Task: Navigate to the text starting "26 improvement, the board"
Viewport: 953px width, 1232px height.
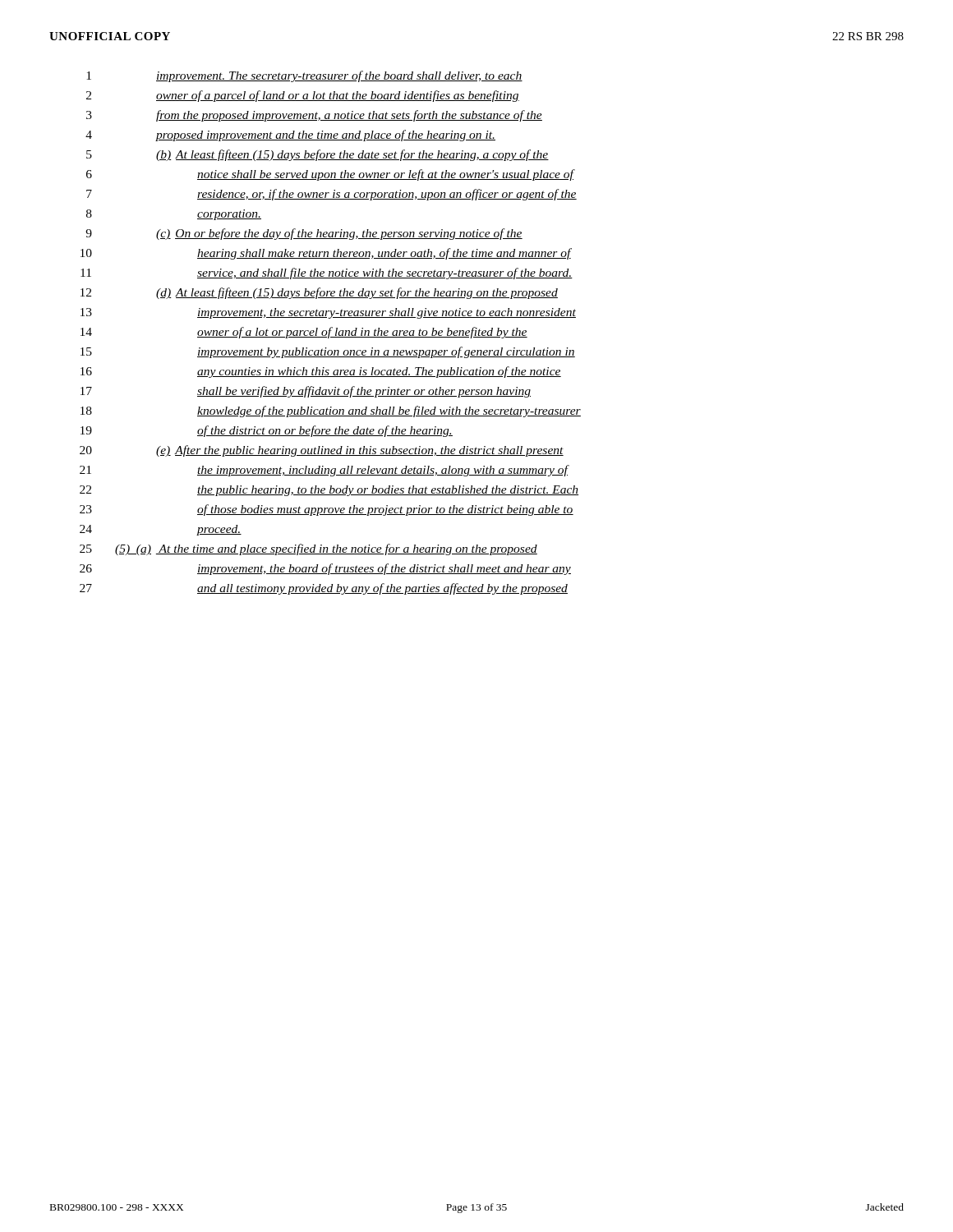Action: pos(476,569)
